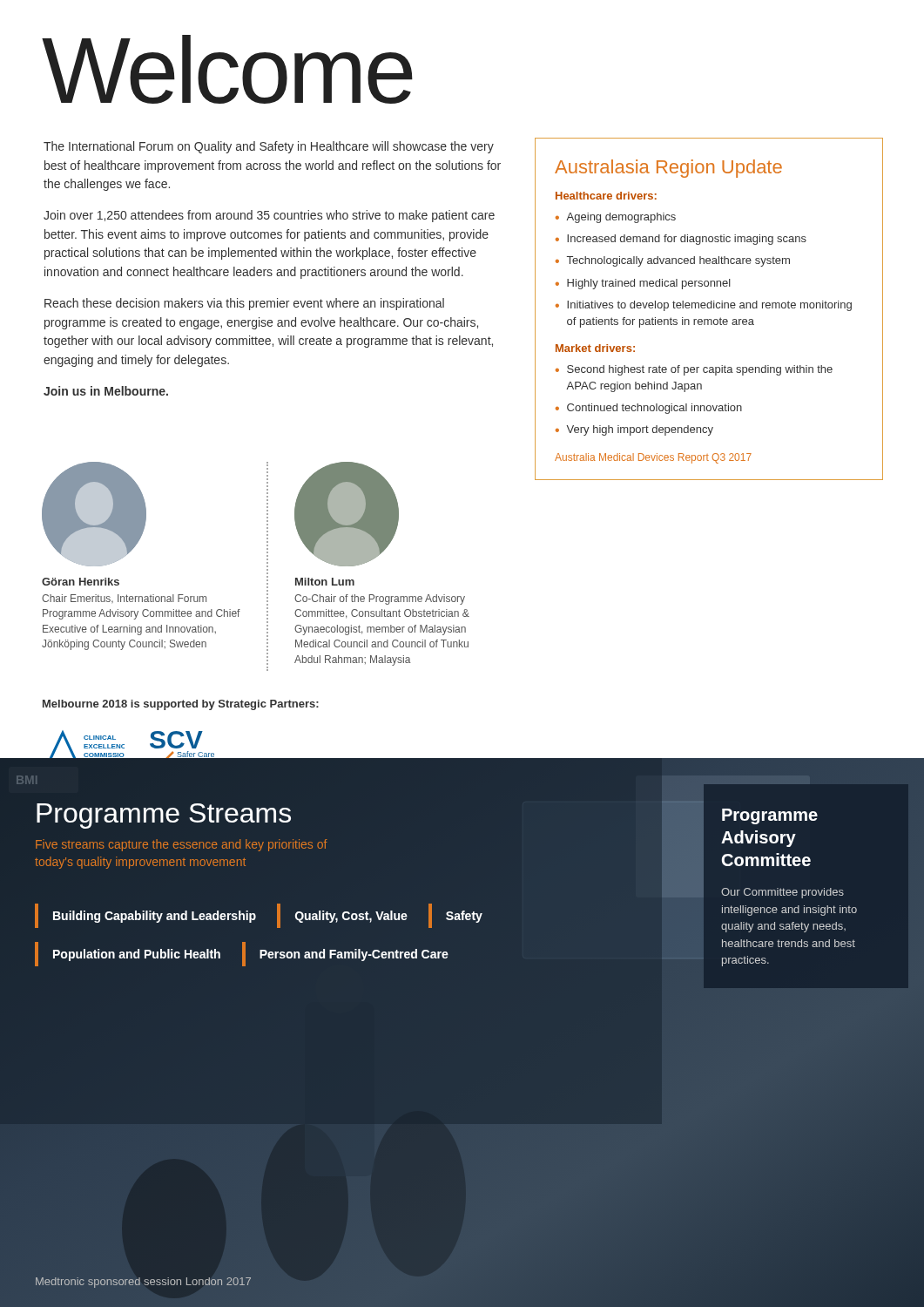Select a caption
The height and width of the screenshot is (1307, 924).
click(143, 1281)
